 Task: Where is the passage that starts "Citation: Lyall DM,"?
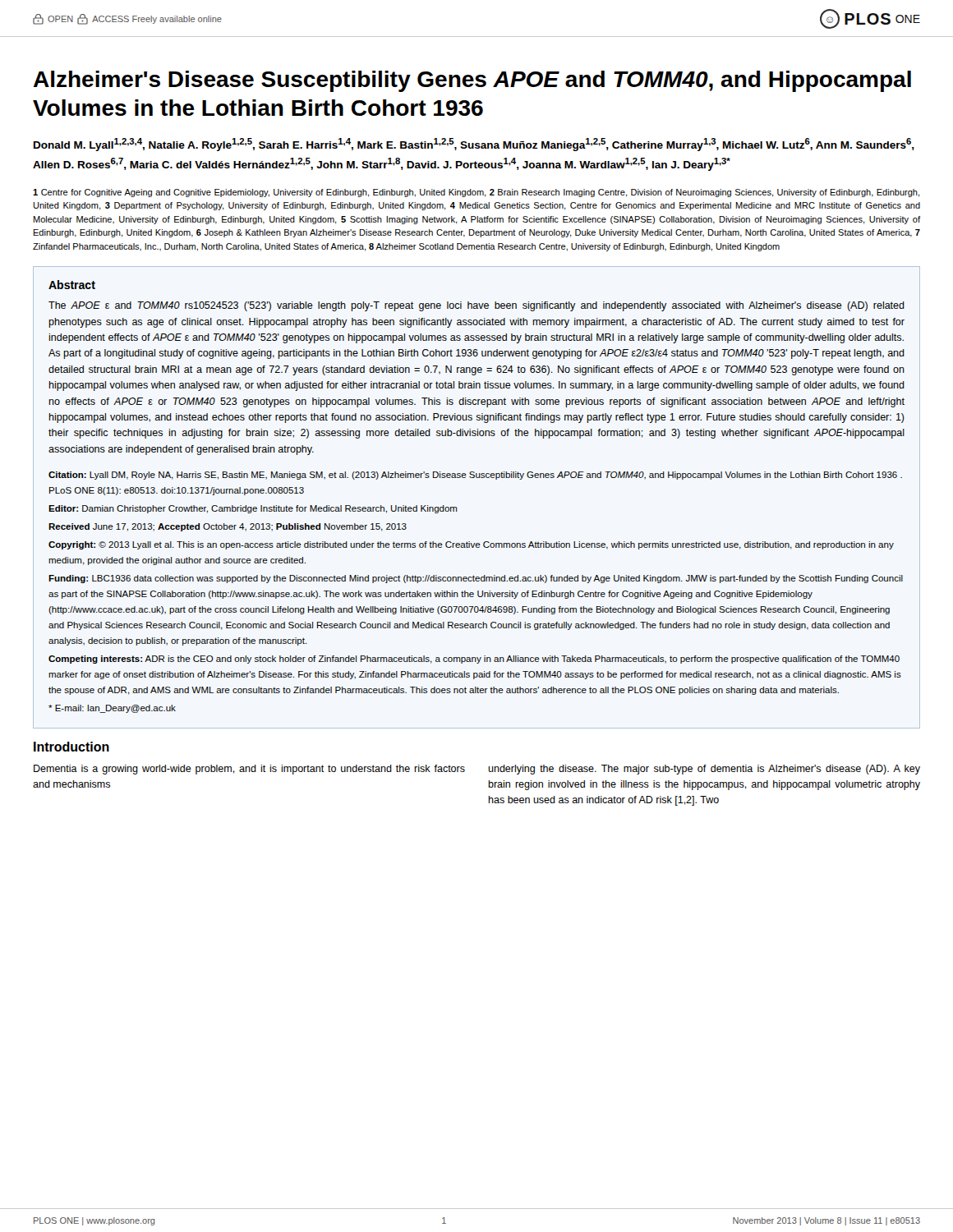(x=476, y=483)
